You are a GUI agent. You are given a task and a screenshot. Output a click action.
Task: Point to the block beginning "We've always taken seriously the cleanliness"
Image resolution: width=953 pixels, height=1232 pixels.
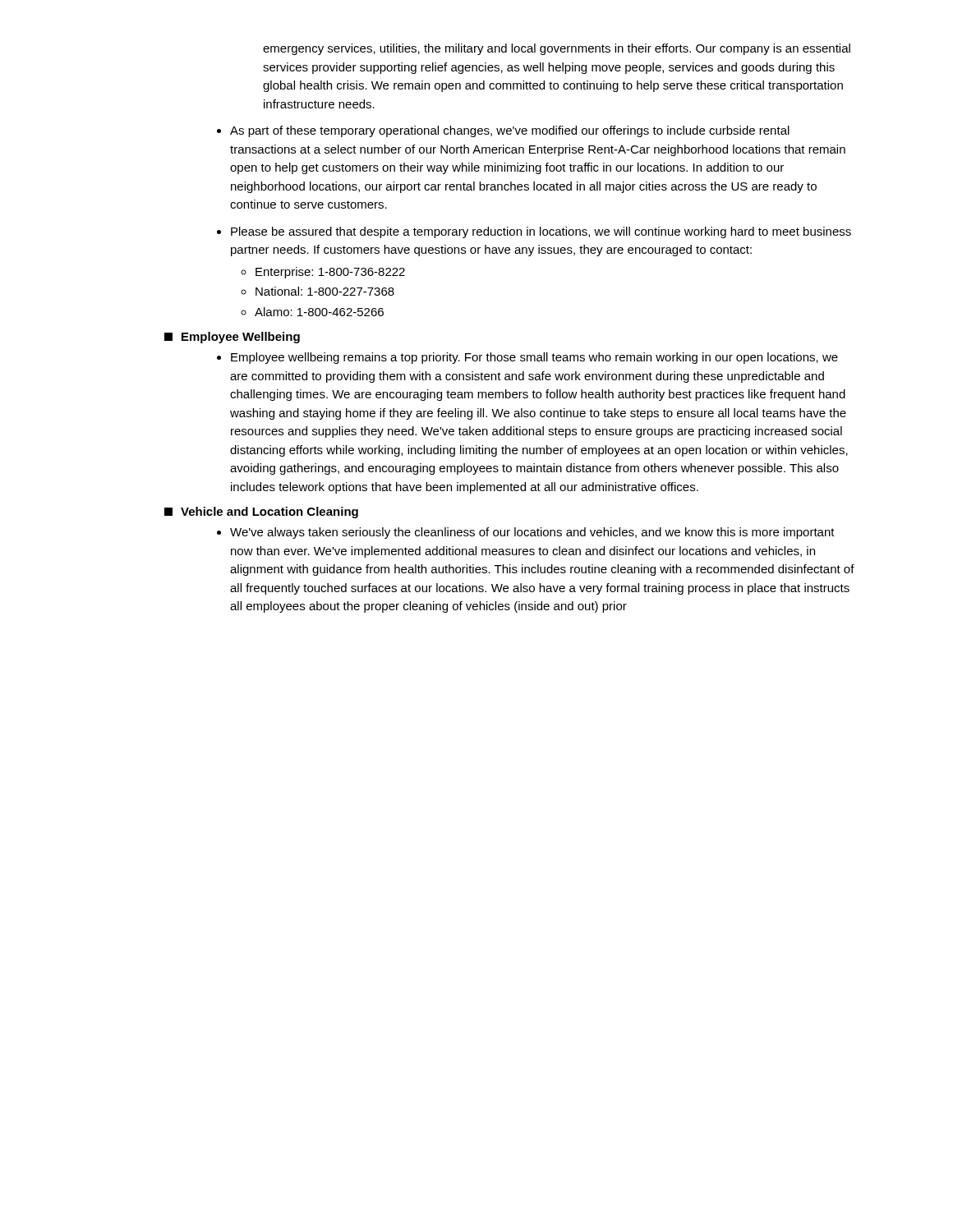[x=542, y=569]
